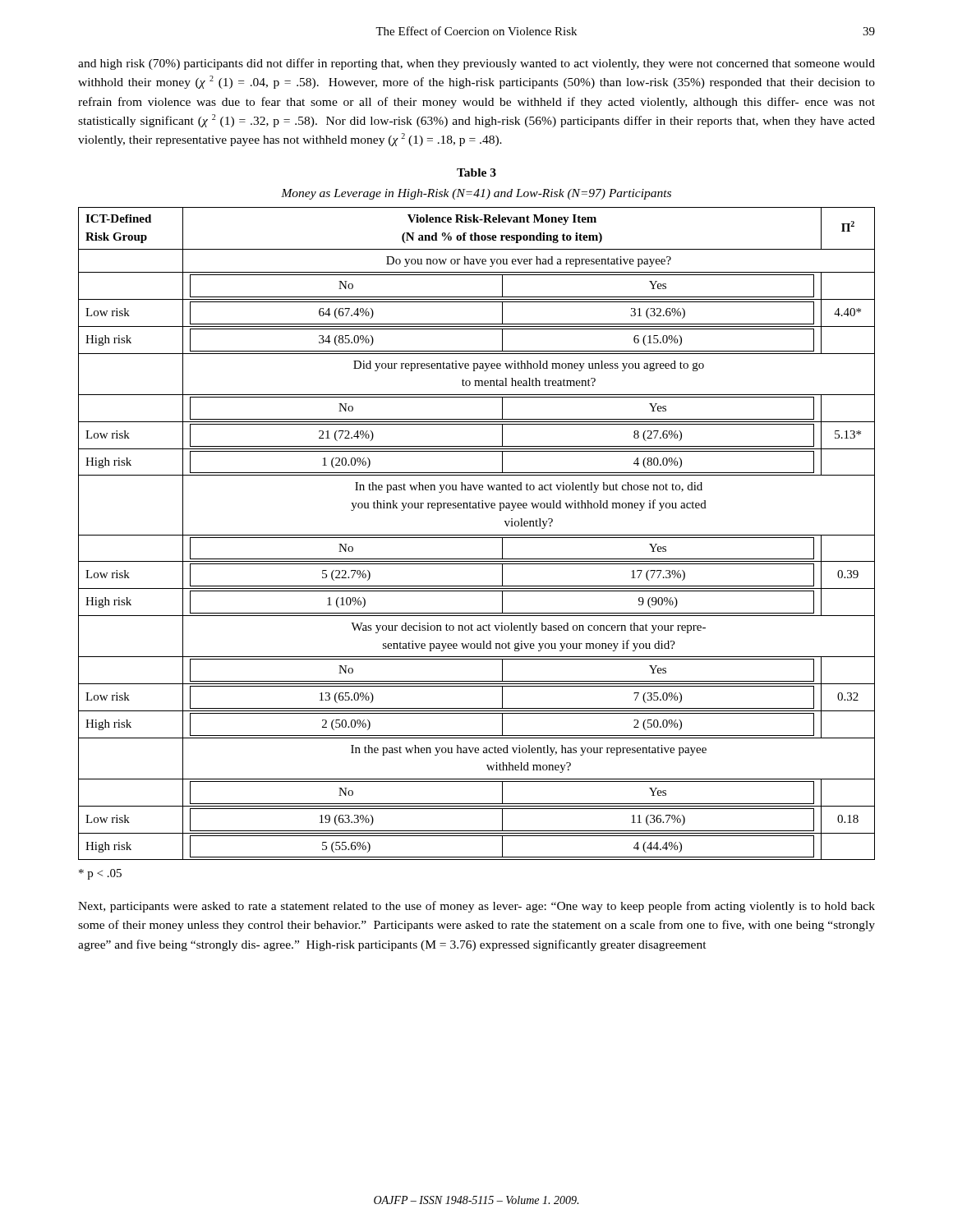This screenshot has height=1232, width=953.
Task: Find the text starting "Next, participants were asked to"
Action: [x=476, y=925]
